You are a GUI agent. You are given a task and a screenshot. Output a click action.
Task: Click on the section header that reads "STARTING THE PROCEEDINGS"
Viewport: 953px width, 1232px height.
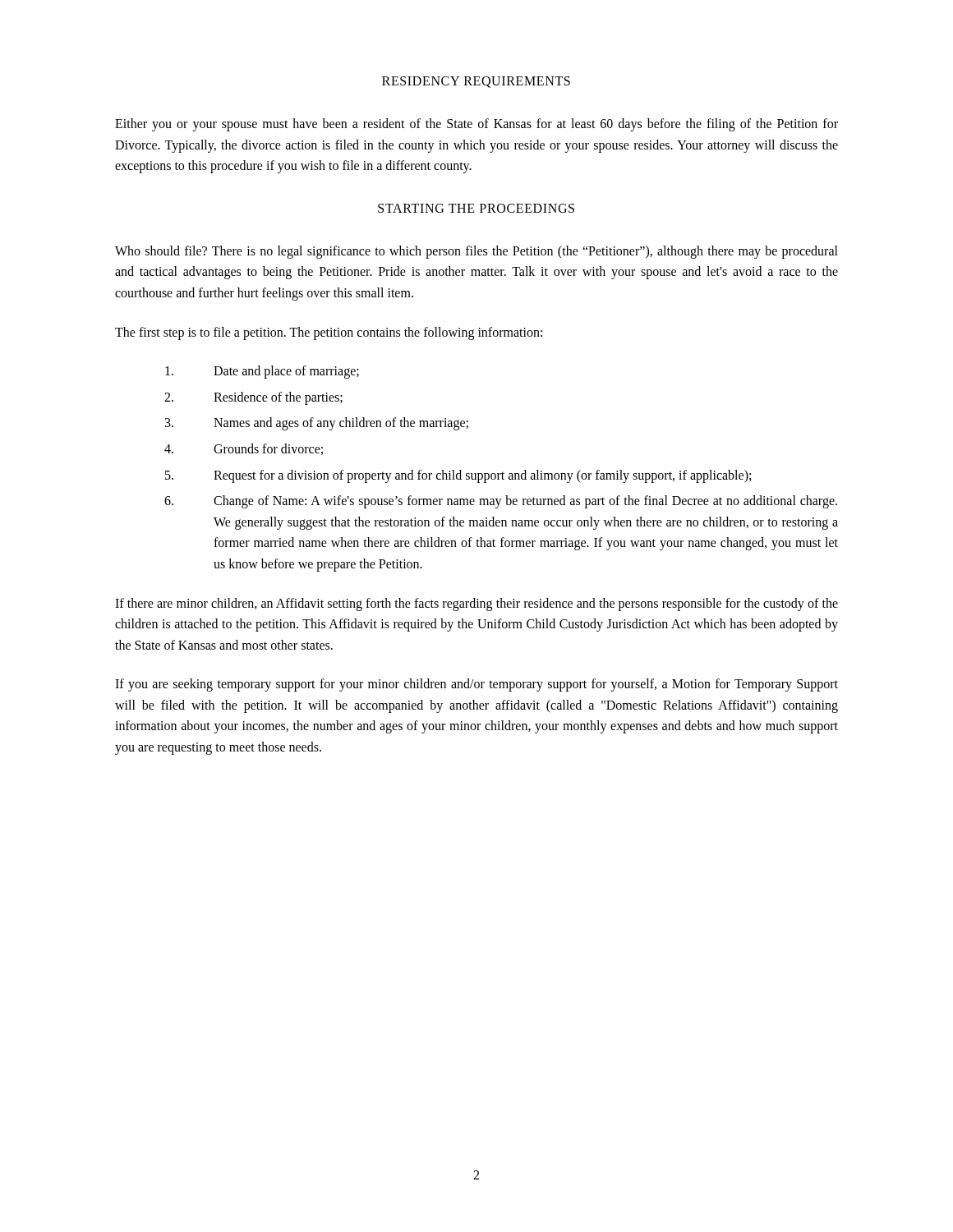click(476, 208)
